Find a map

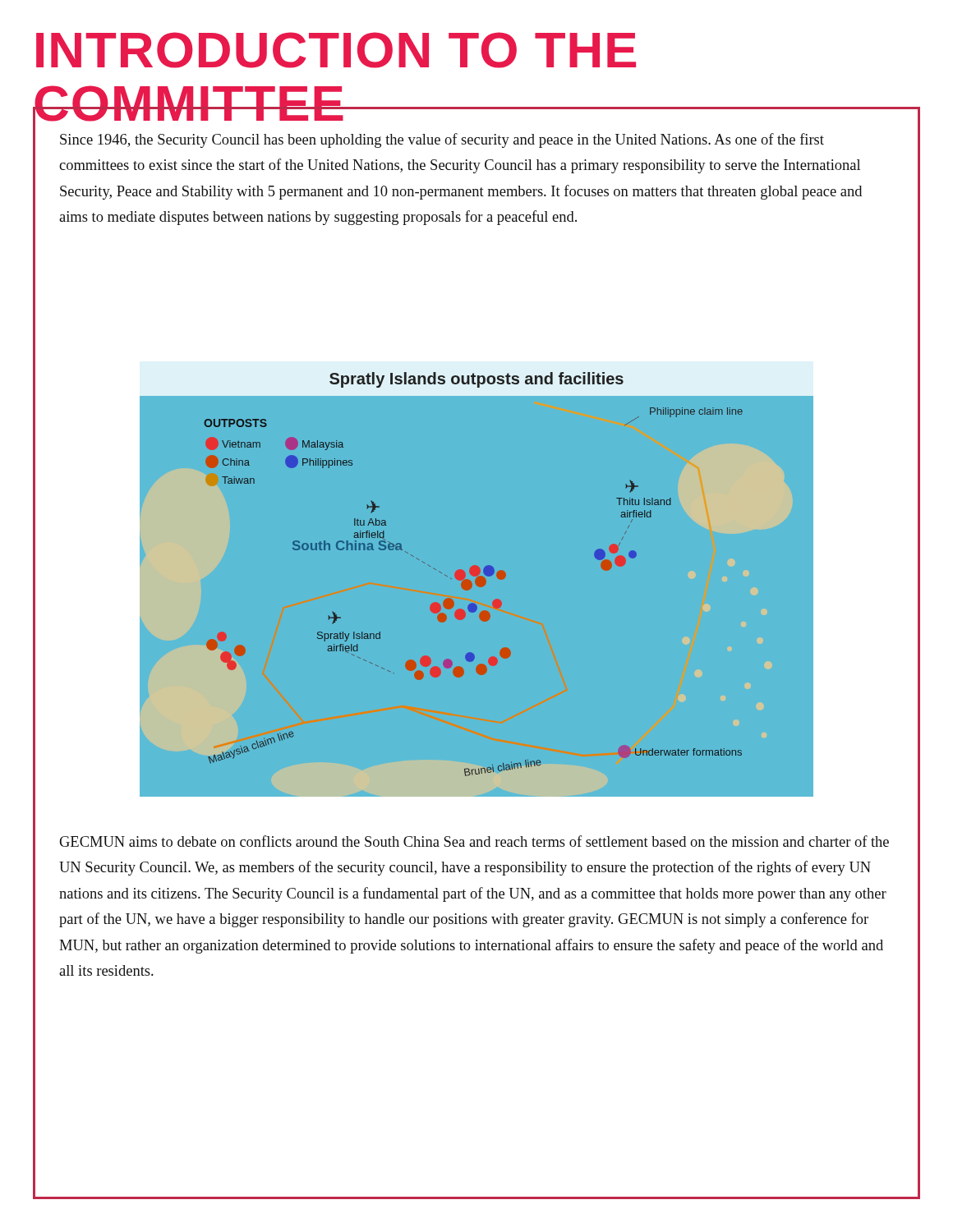pos(476,579)
